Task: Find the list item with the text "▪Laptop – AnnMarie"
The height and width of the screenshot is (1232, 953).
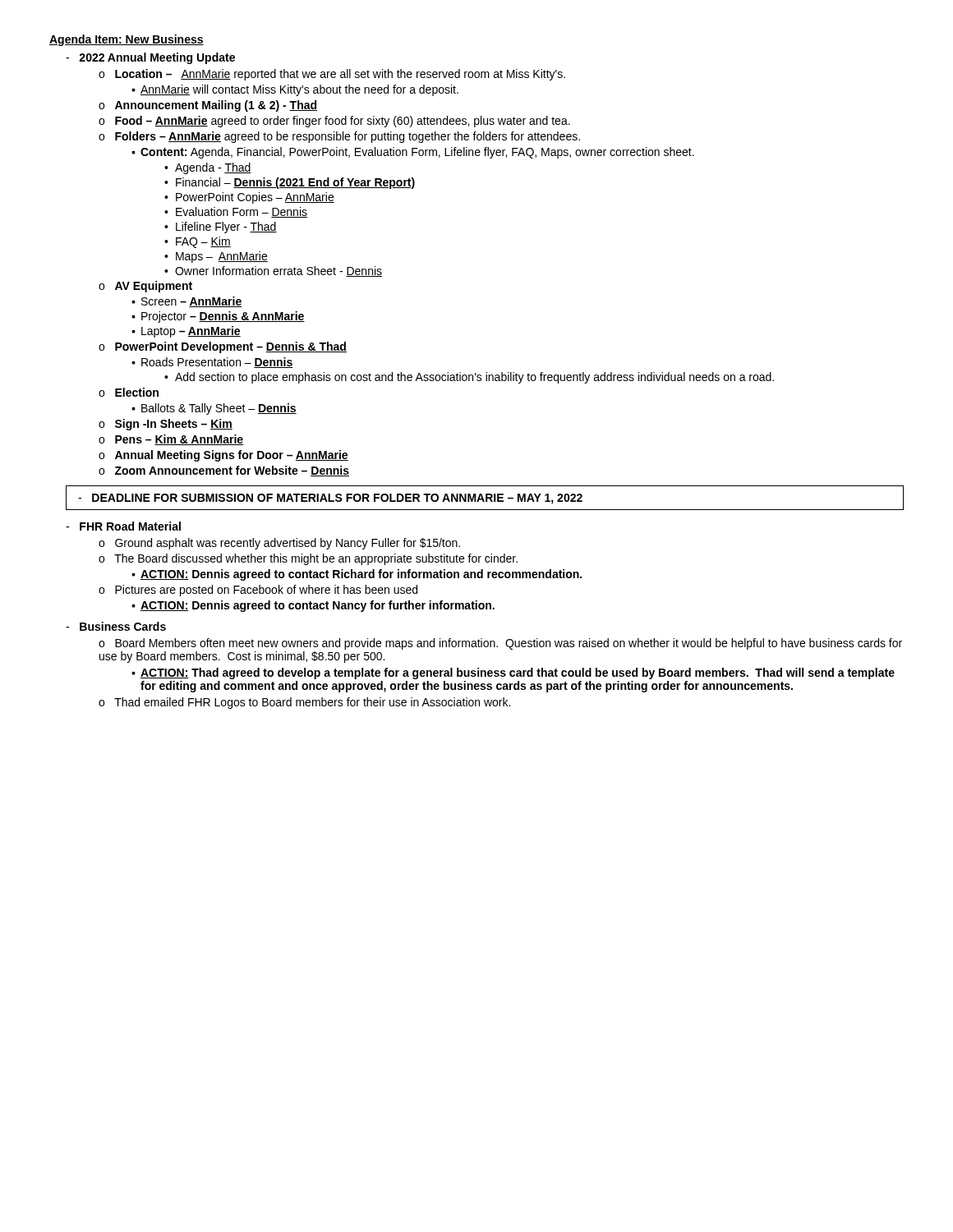Action: coord(186,331)
